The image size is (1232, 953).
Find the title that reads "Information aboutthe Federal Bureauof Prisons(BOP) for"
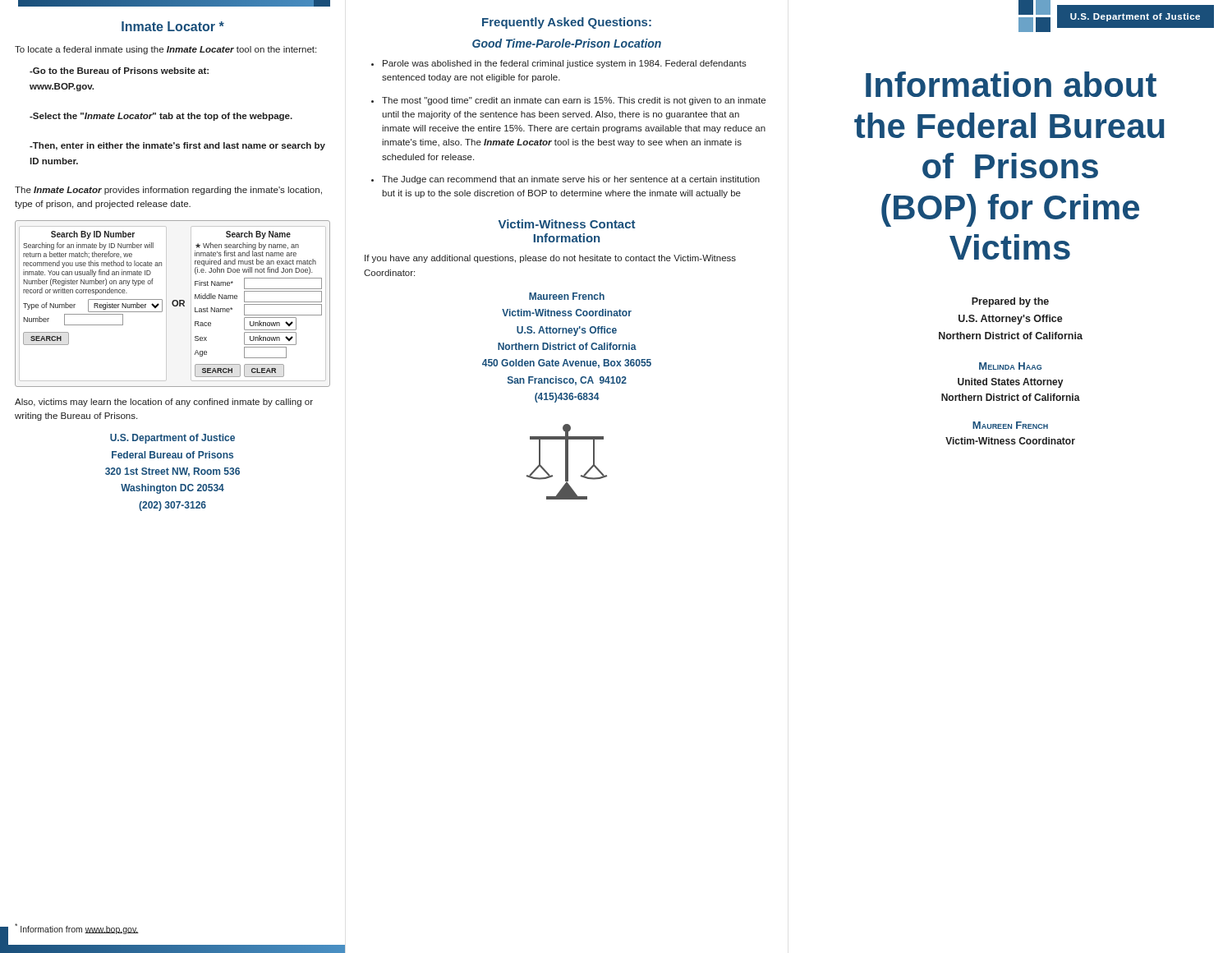tap(1010, 166)
